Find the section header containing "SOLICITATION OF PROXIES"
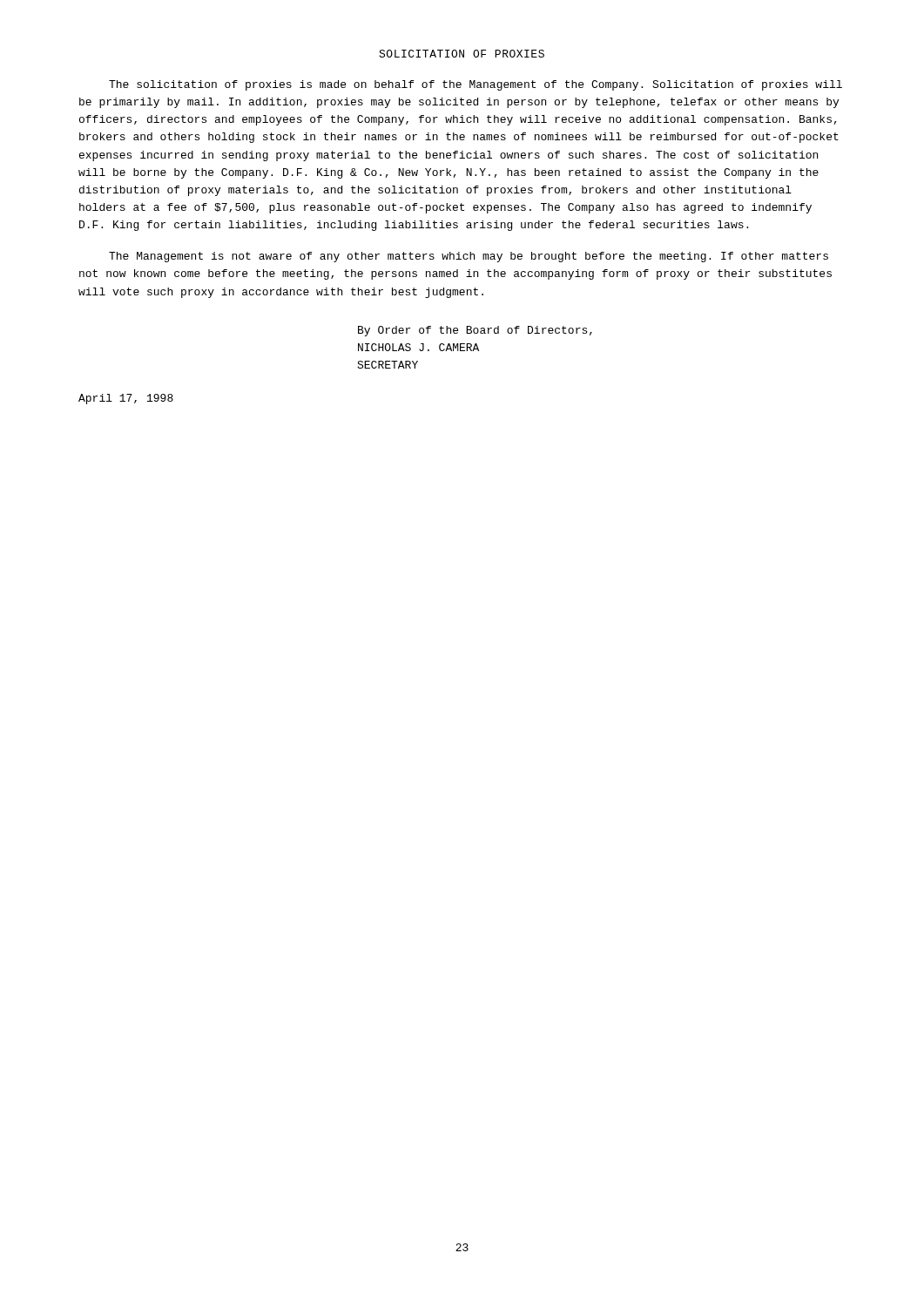 [462, 55]
